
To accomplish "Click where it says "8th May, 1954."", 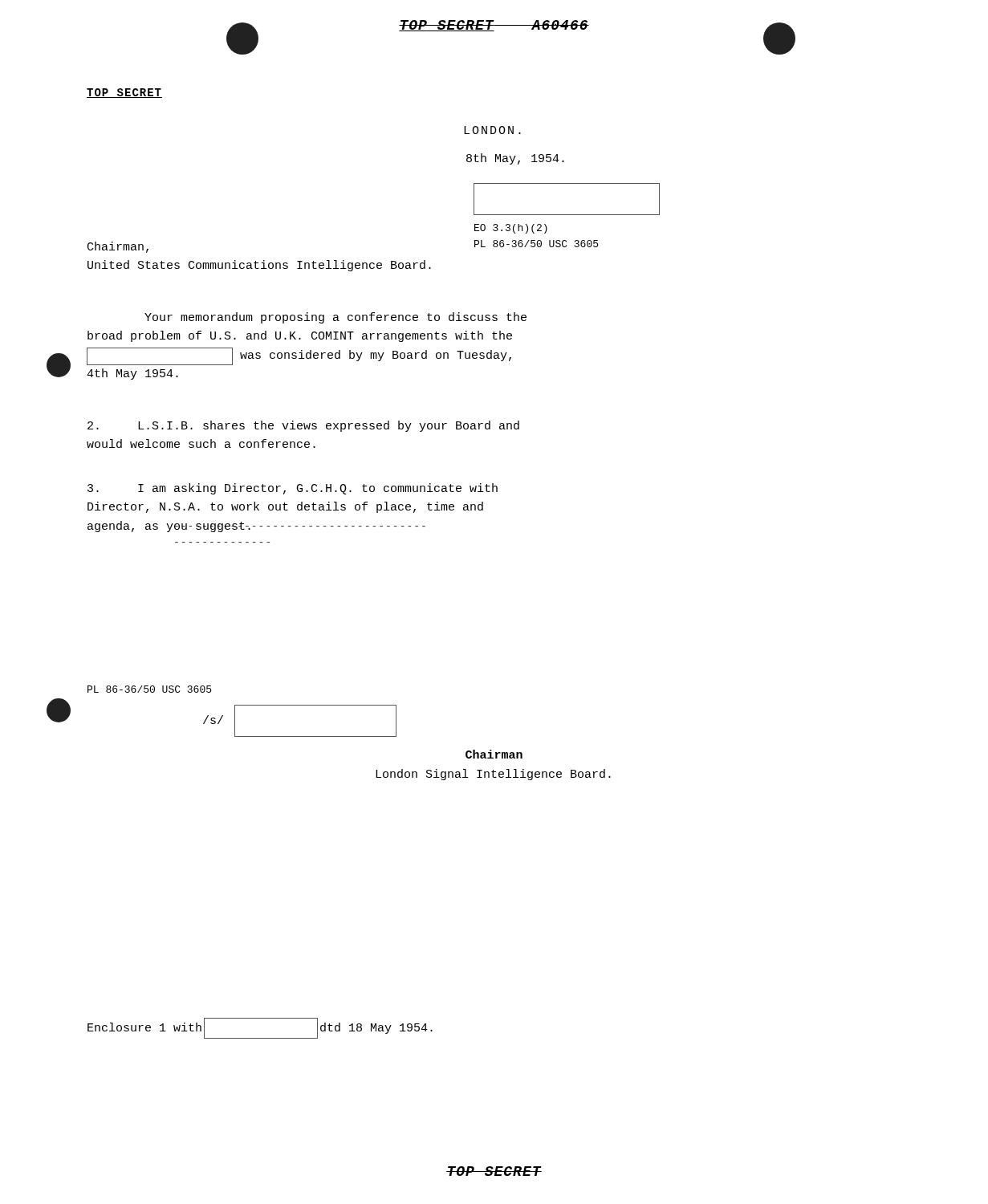I will coord(516,159).
